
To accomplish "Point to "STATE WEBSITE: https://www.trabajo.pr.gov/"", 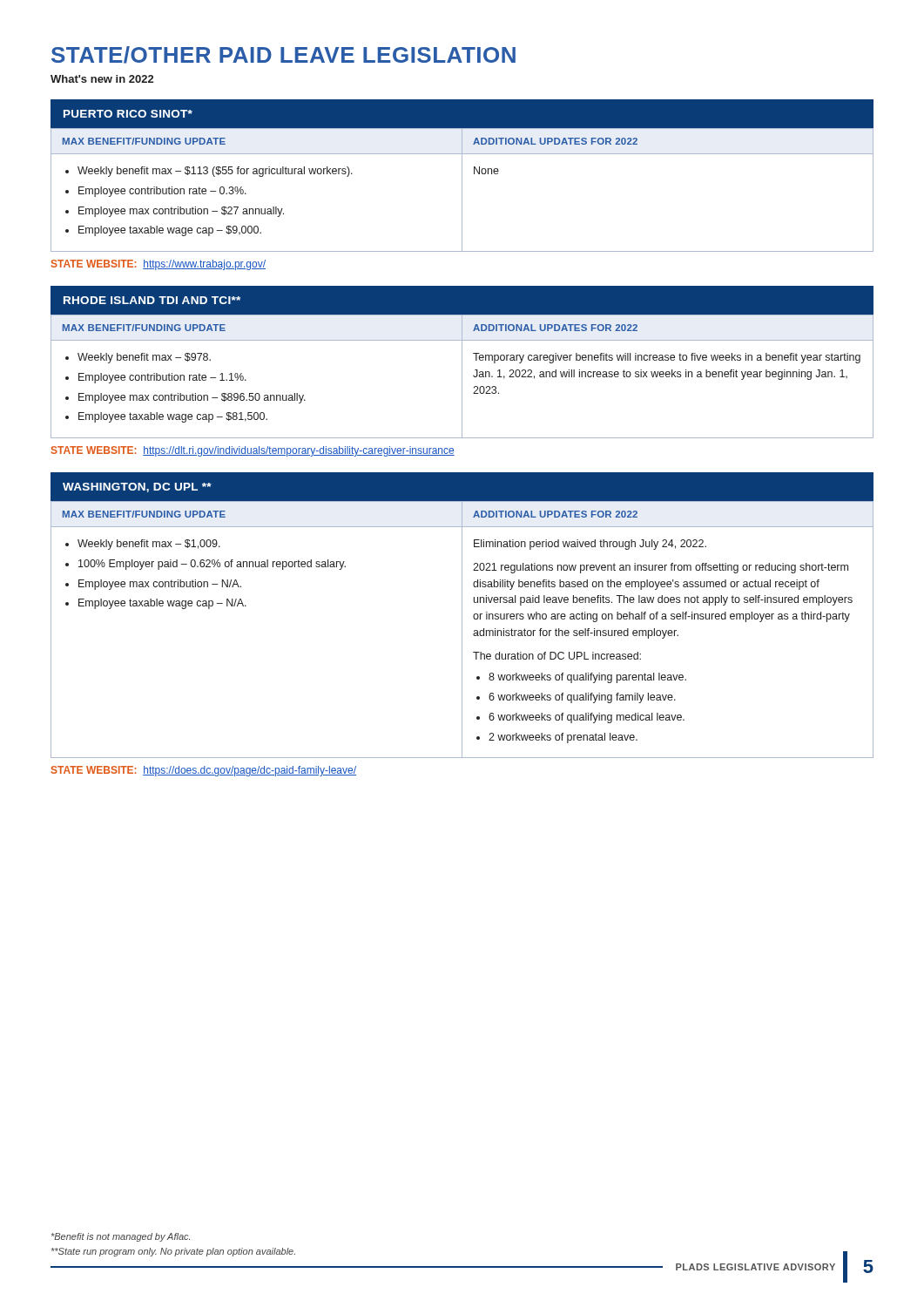I will (158, 264).
